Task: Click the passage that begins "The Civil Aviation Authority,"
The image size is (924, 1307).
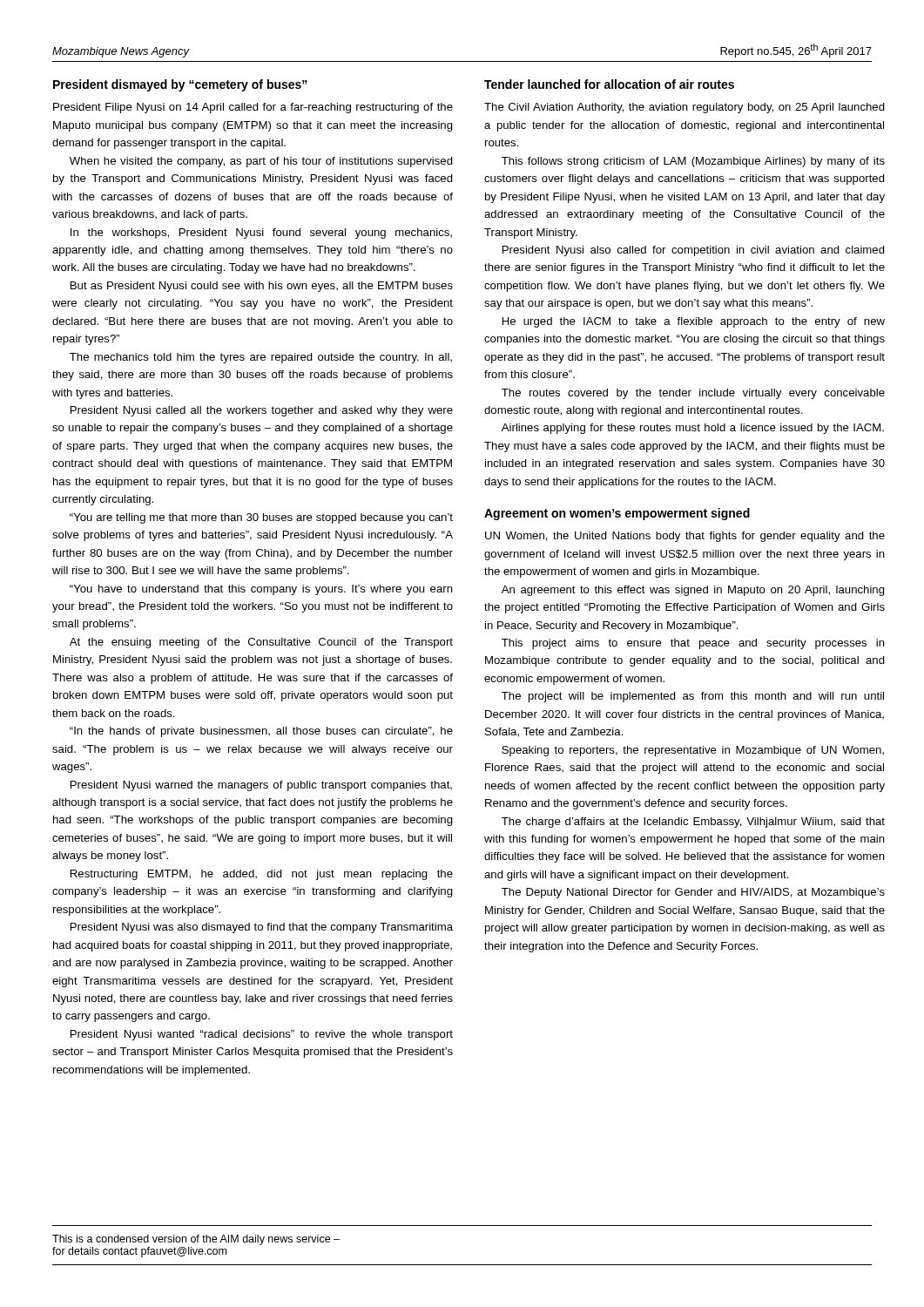Action: point(684,295)
